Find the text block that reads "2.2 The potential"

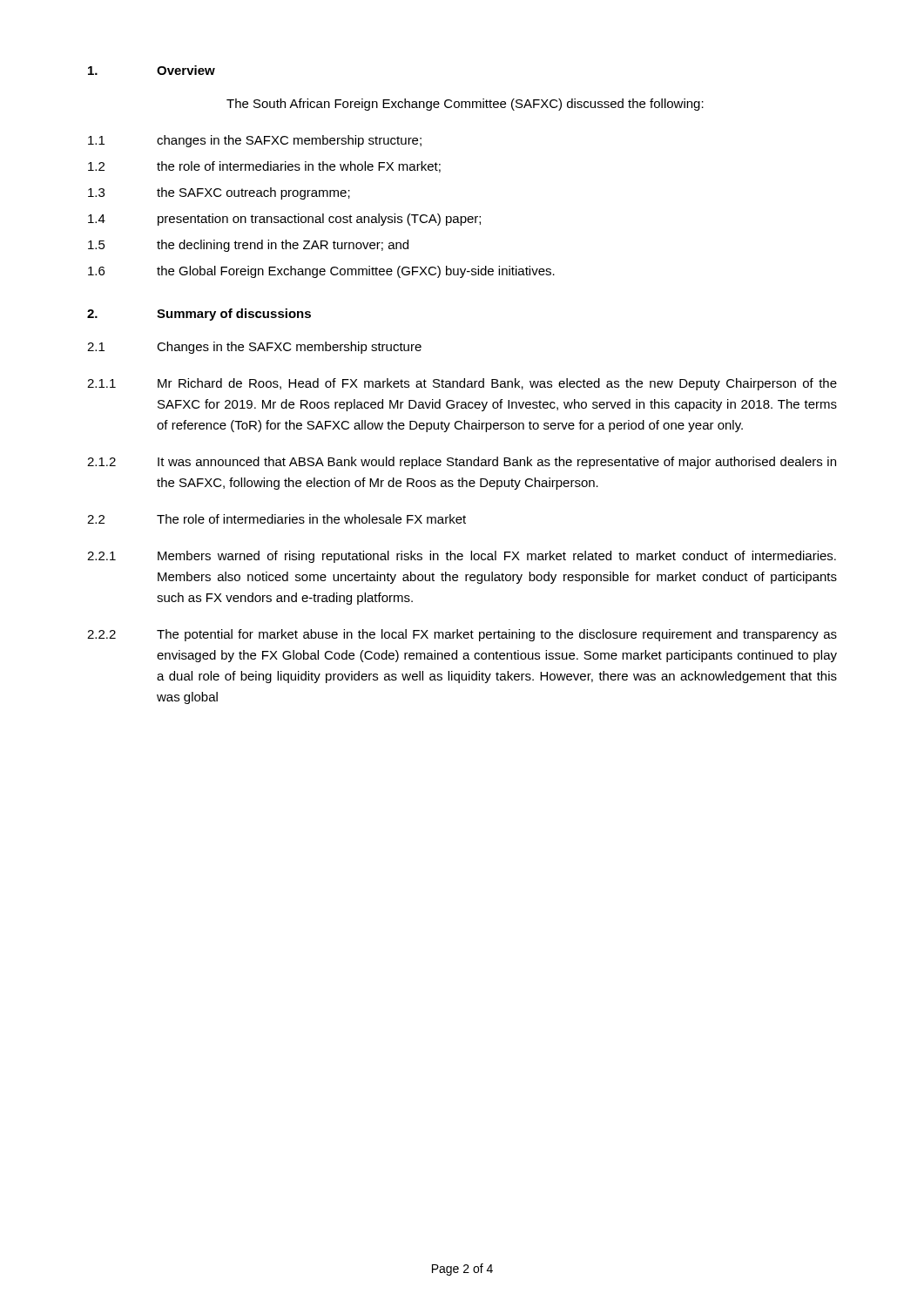(x=462, y=666)
